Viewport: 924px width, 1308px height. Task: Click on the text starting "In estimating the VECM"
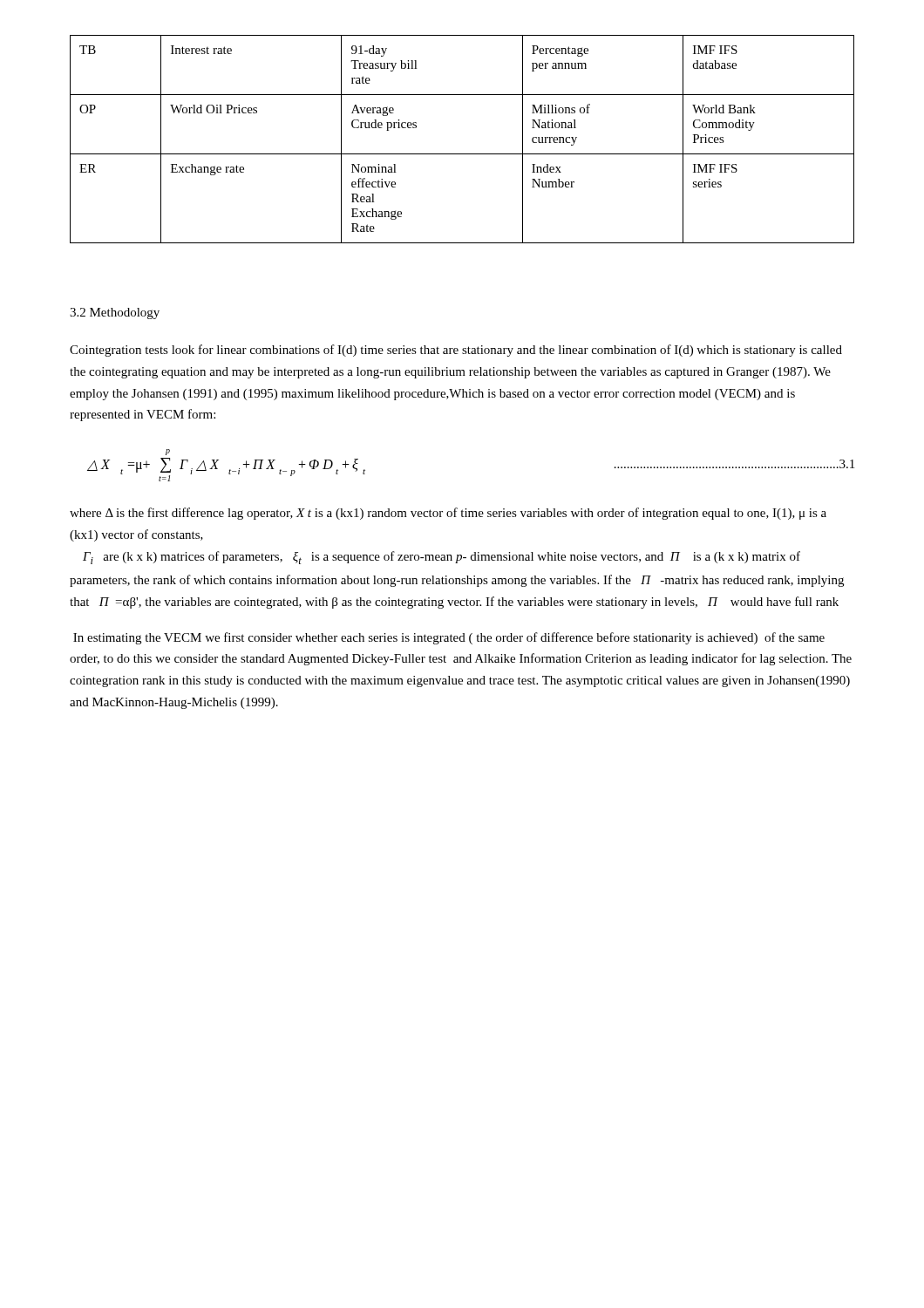click(x=461, y=669)
